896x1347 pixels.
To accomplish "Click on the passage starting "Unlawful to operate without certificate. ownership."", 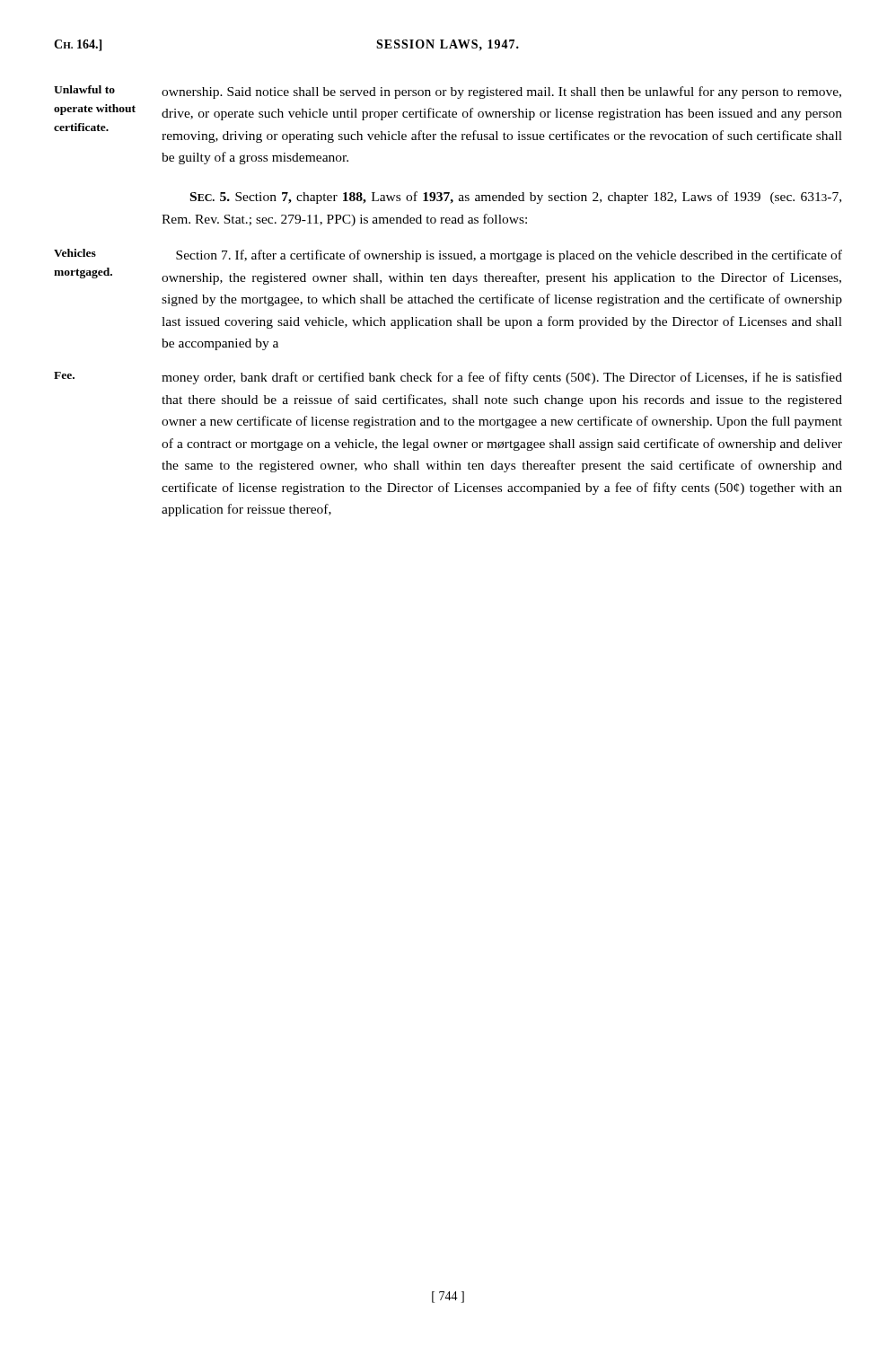I will 448,131.
